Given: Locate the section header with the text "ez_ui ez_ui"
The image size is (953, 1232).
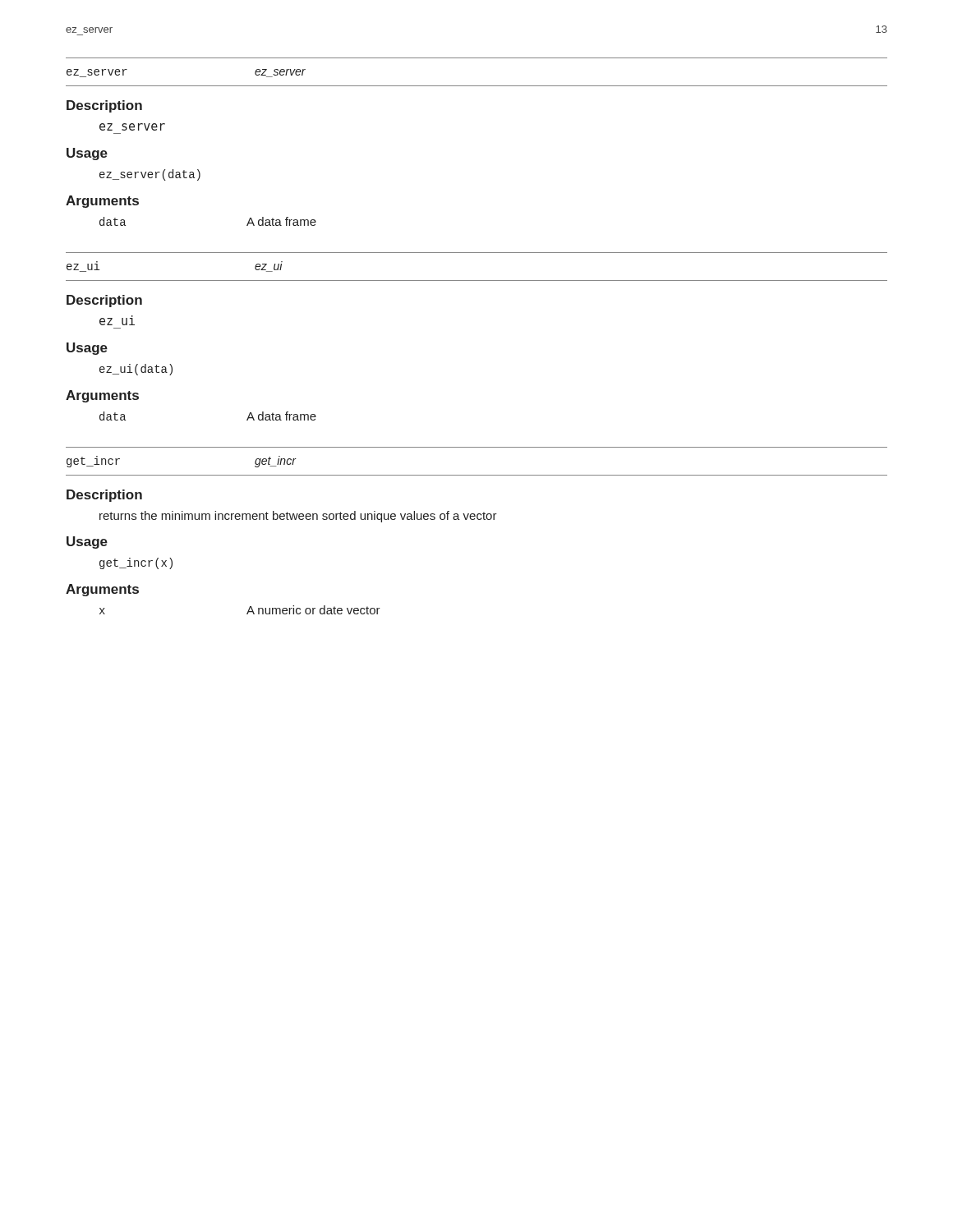Looking at the screenshot, I should point(76,267).
